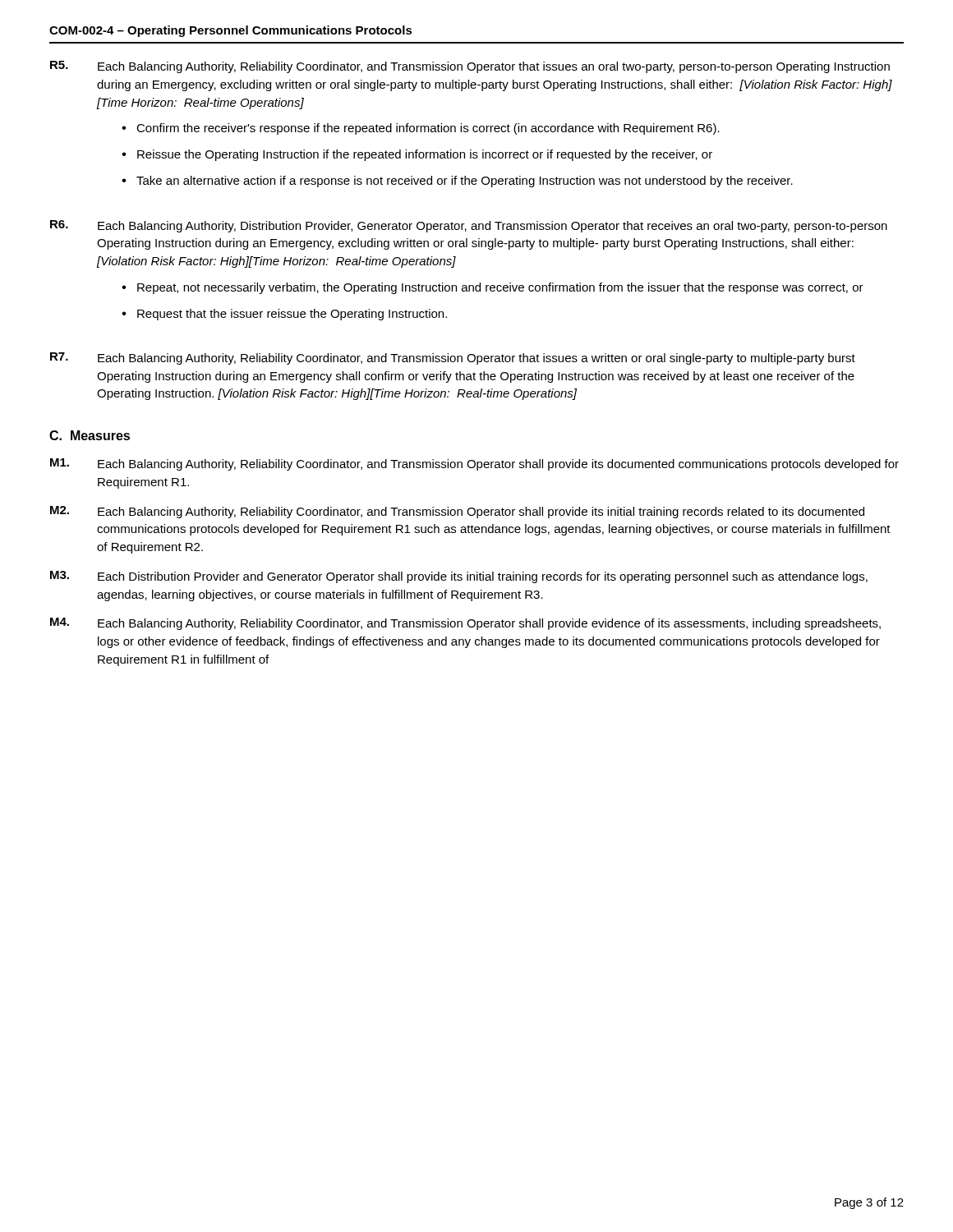Locate the block of text that opens with "Repeat, not necessarily verbatim, the"
Screen dimensions: 1232x953
(520, 287)
